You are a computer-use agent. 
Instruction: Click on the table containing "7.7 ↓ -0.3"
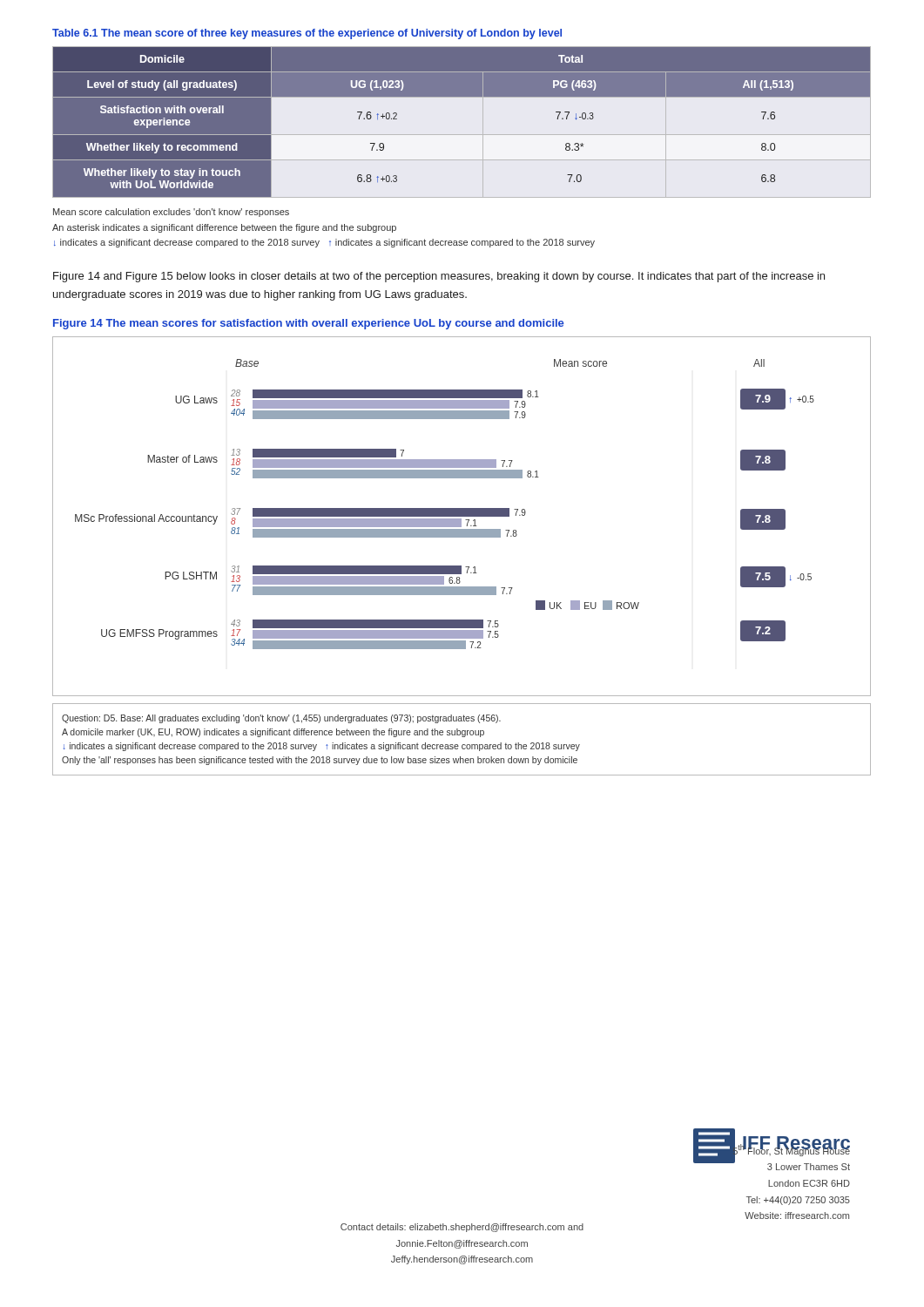tap(462, 122)
